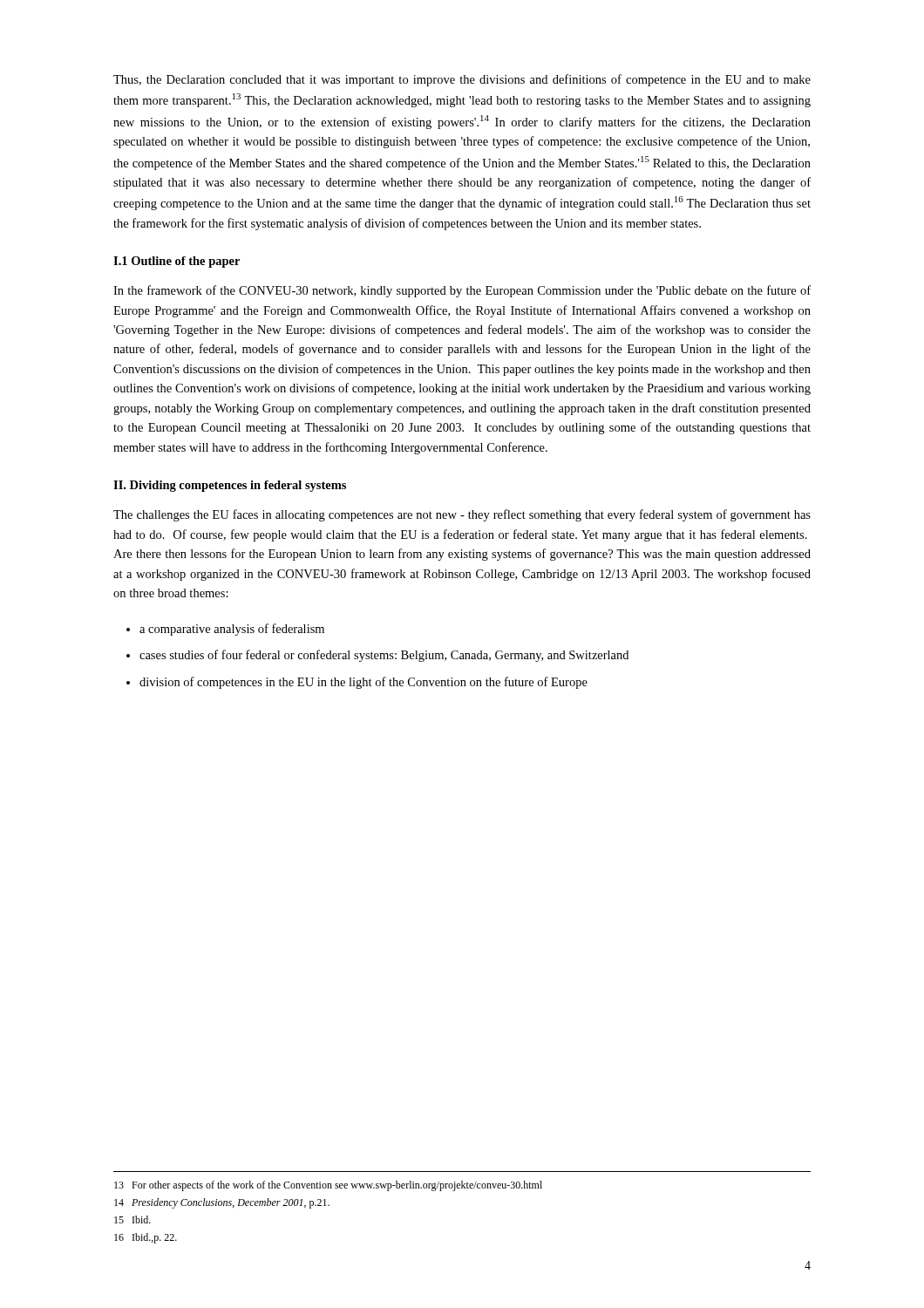924x1308 pixels.
Task: Where is the passage that starts "13 For other aspects"?
Action: point(328,1185)
